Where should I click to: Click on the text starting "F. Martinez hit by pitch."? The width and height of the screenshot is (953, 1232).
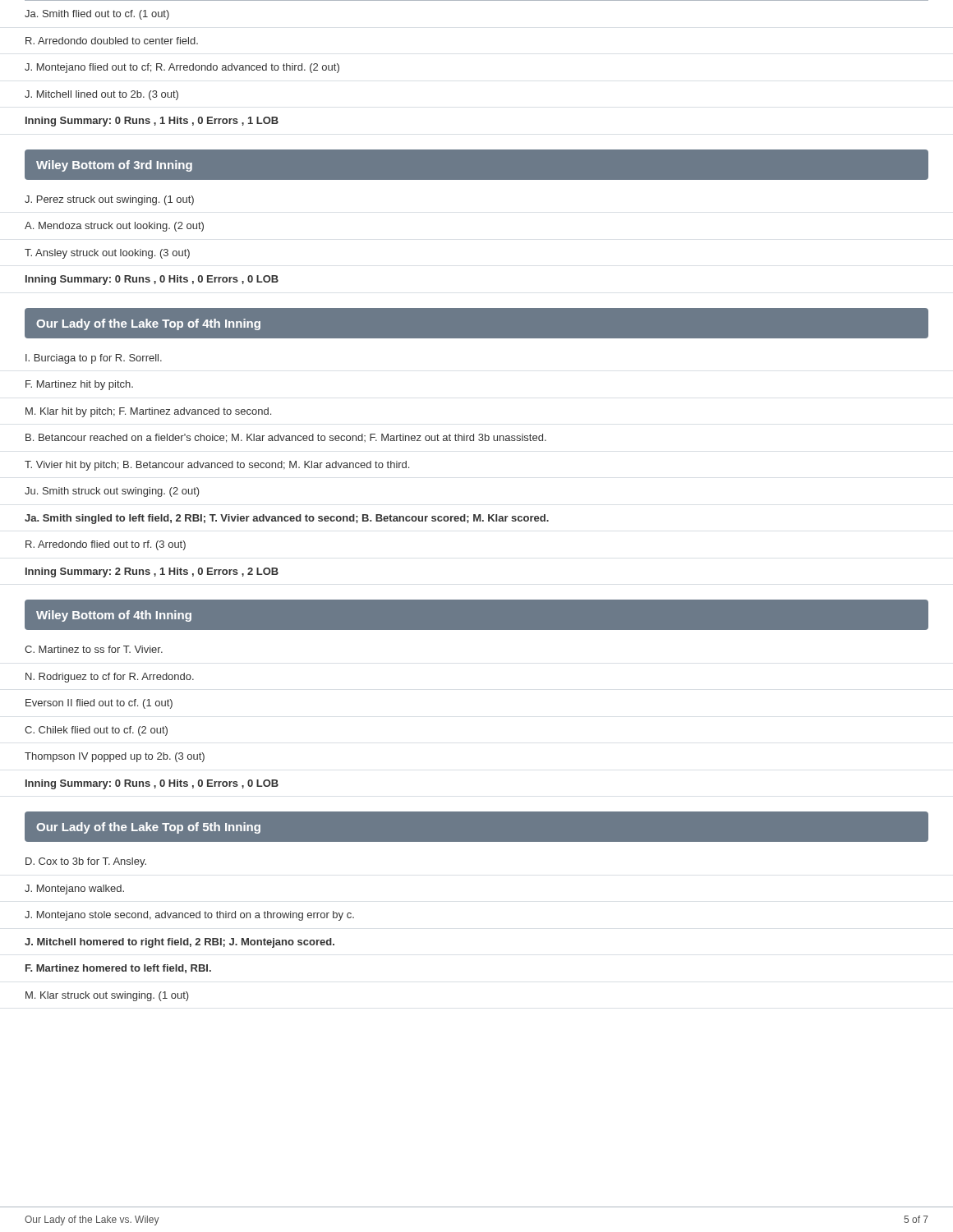(x=79, y=384)
